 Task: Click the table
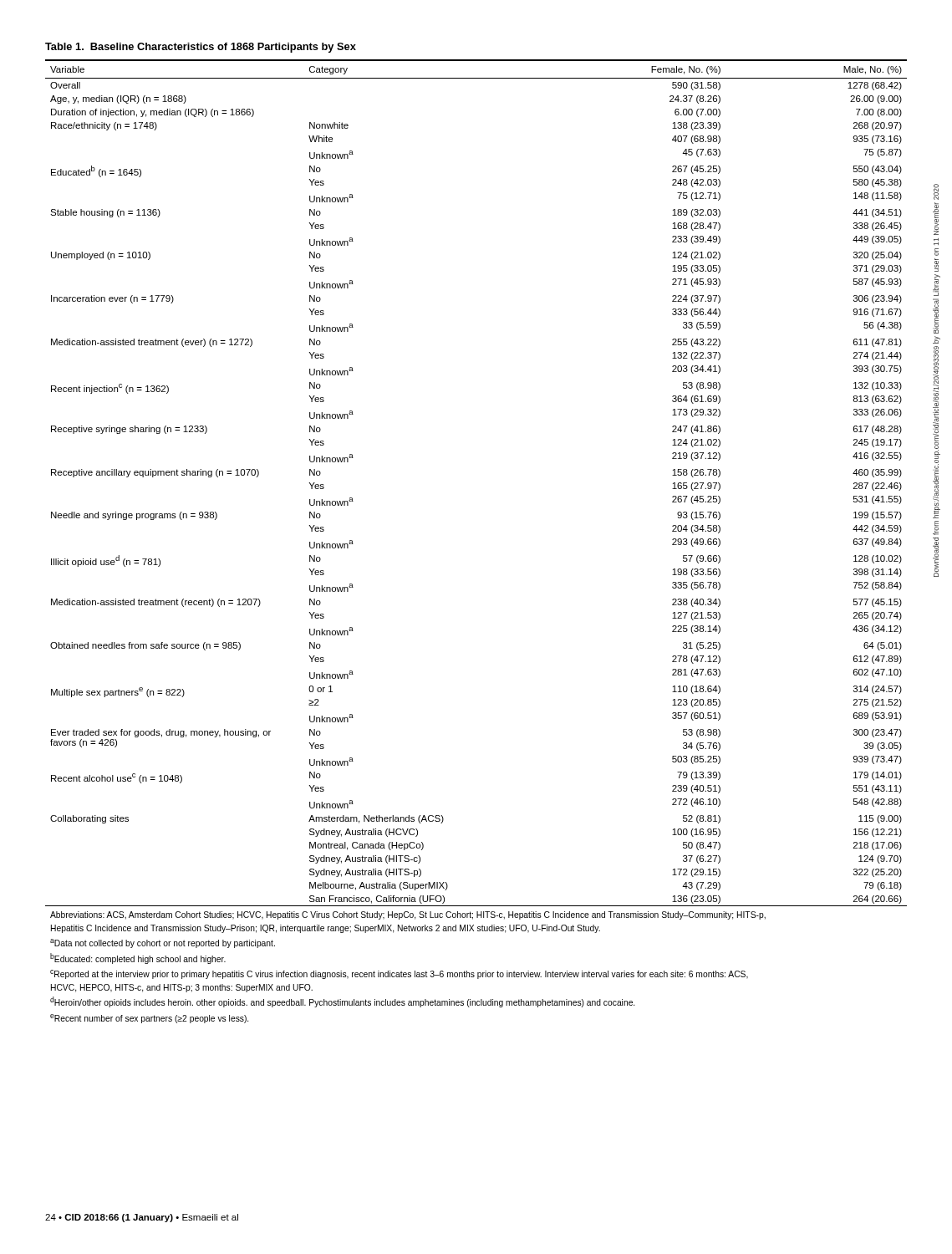click(x=476, y=544)
